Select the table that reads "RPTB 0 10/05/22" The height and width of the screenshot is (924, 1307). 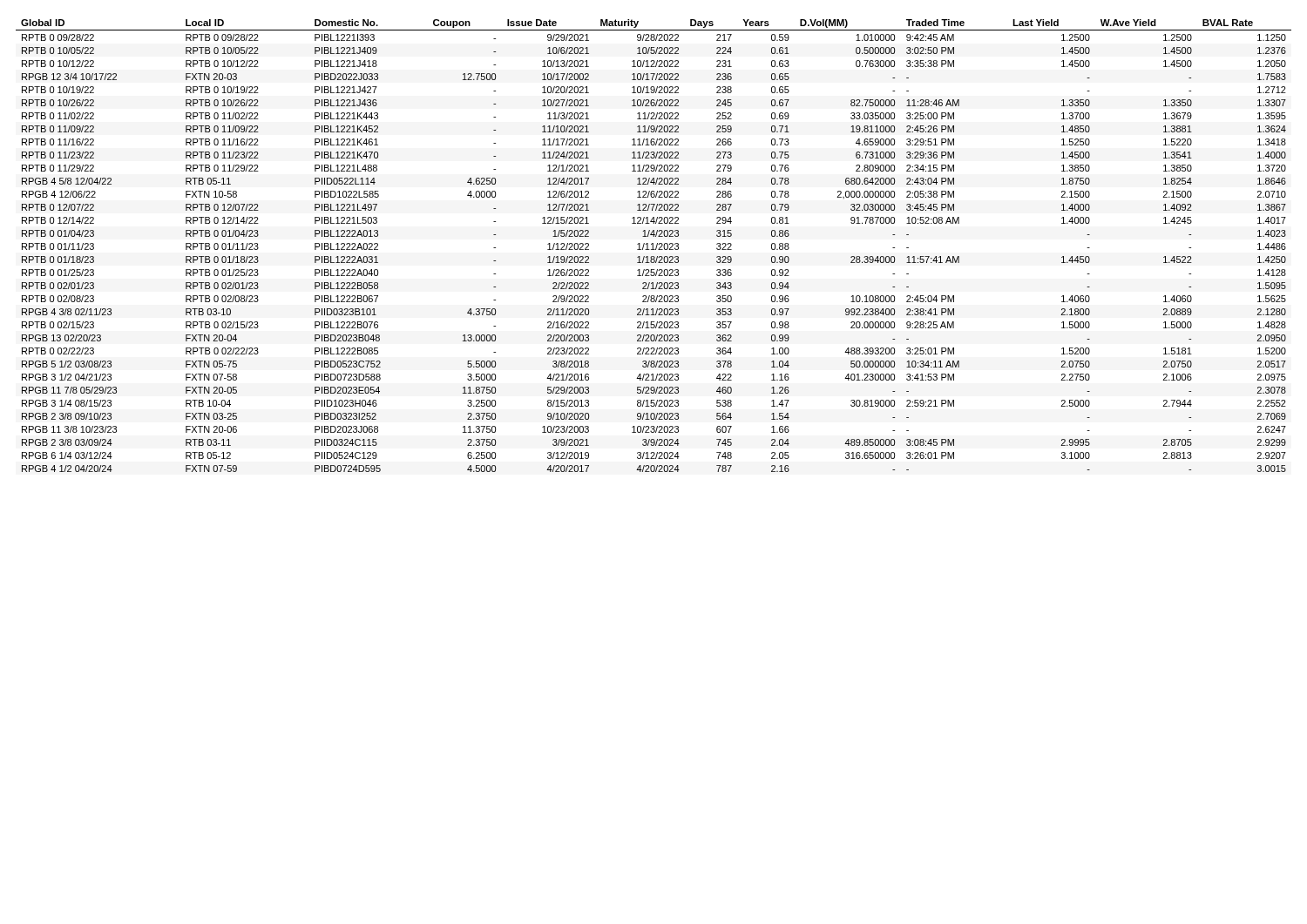point(654,245)
